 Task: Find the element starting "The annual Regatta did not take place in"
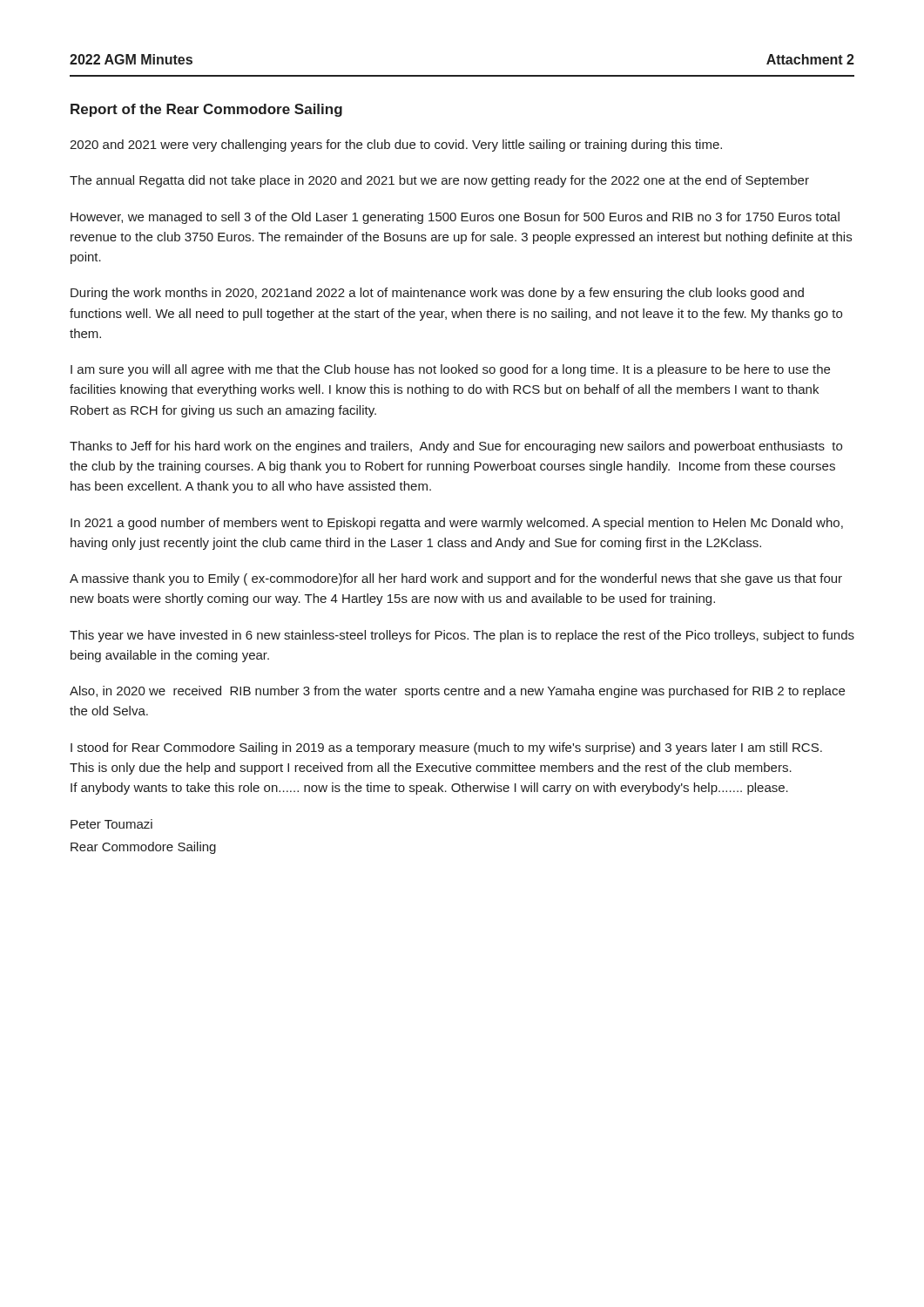click(439, 180)
